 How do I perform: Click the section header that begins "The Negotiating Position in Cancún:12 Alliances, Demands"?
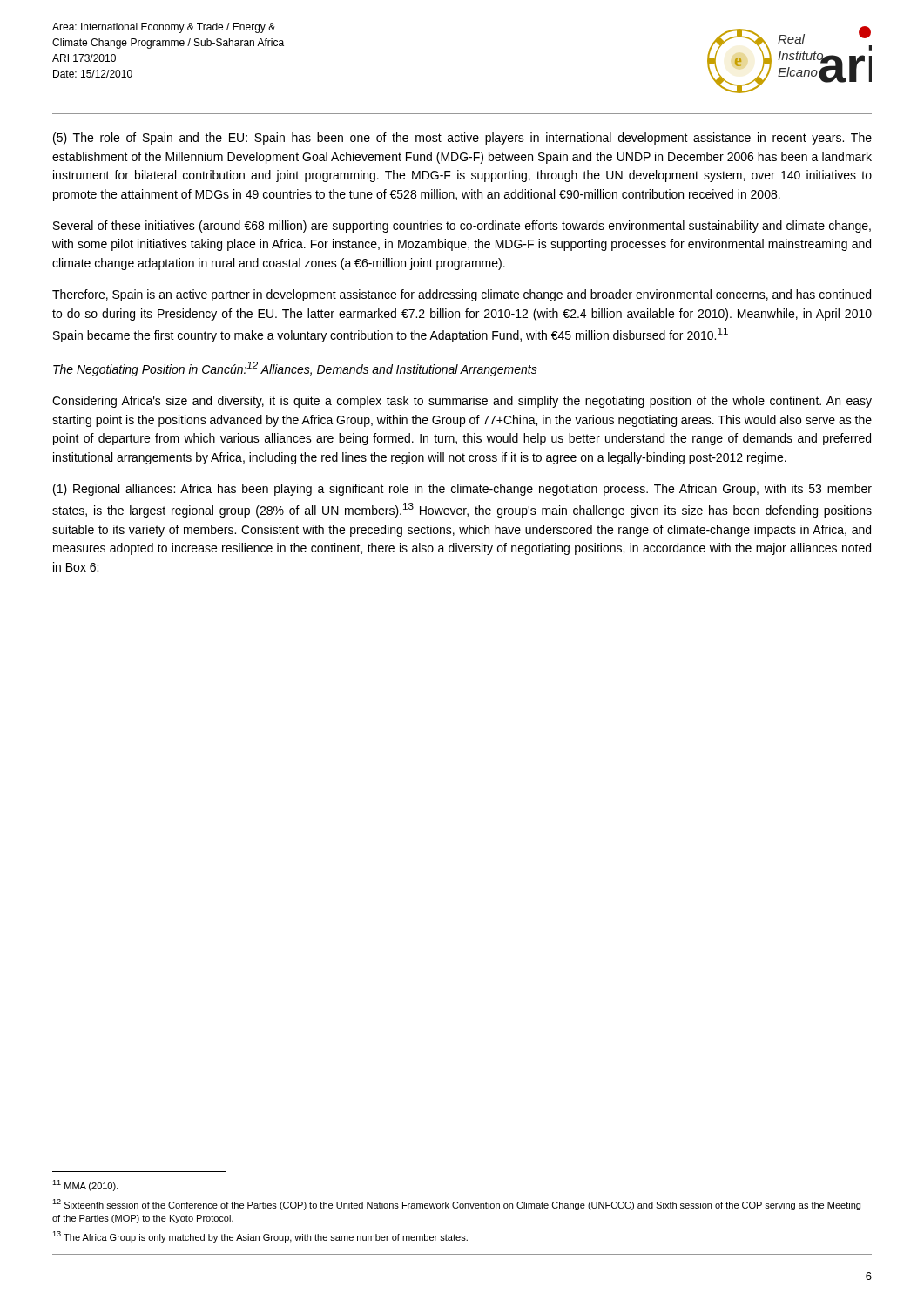pyautogui.click(x=295, y=368)
